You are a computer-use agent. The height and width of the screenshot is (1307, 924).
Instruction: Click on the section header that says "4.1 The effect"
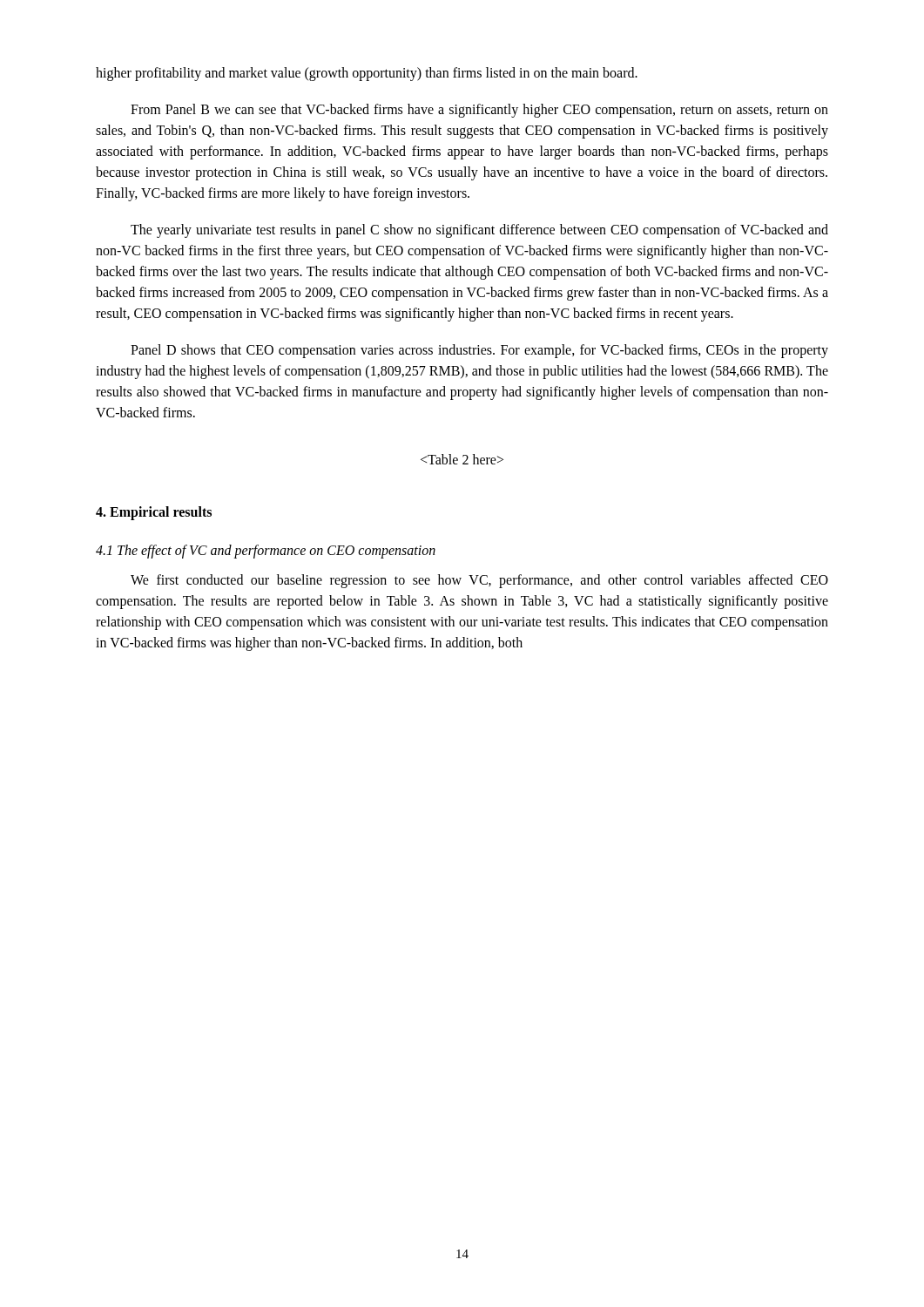coord(266,550)
